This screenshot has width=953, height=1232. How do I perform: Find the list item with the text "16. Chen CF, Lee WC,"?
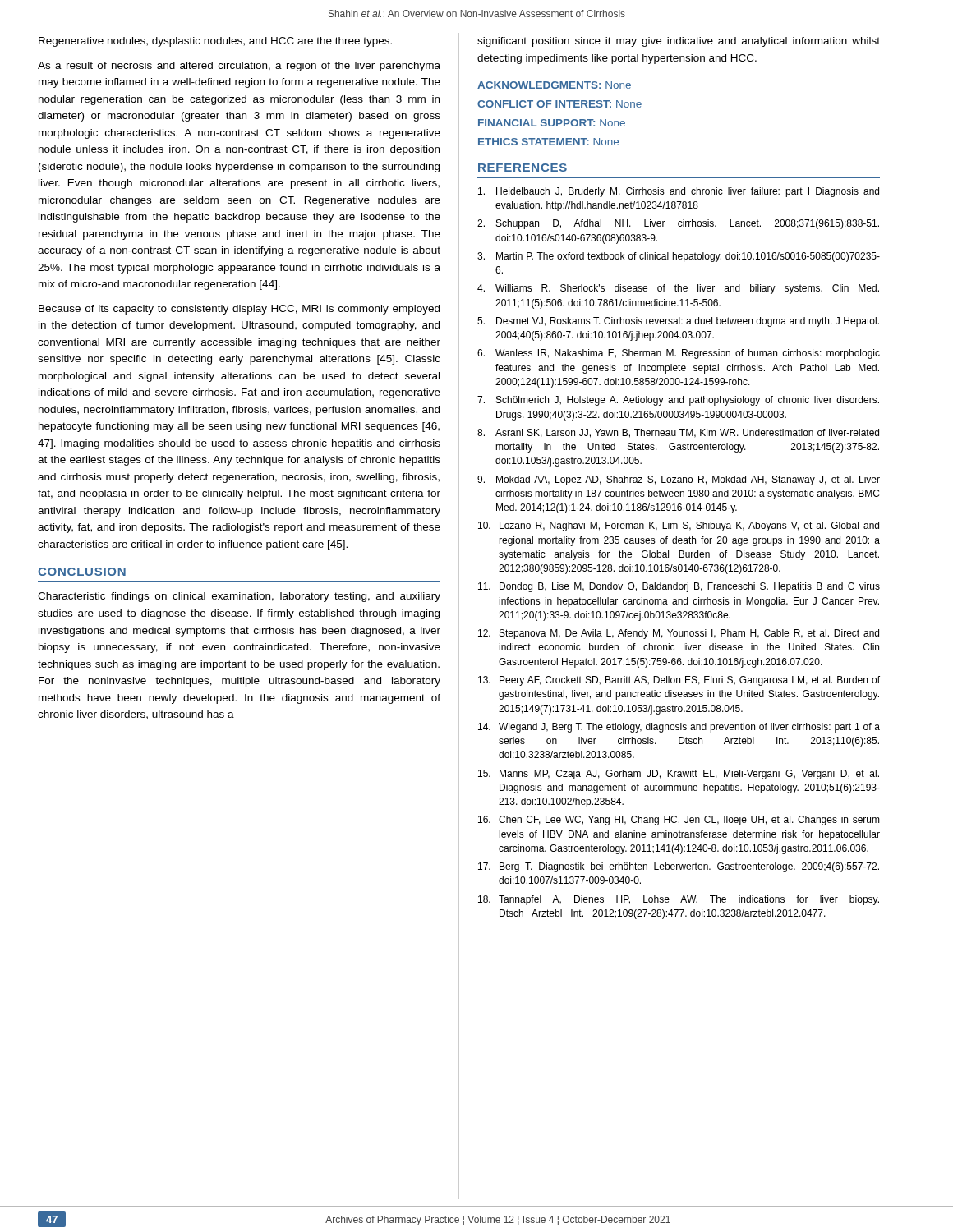679,835
